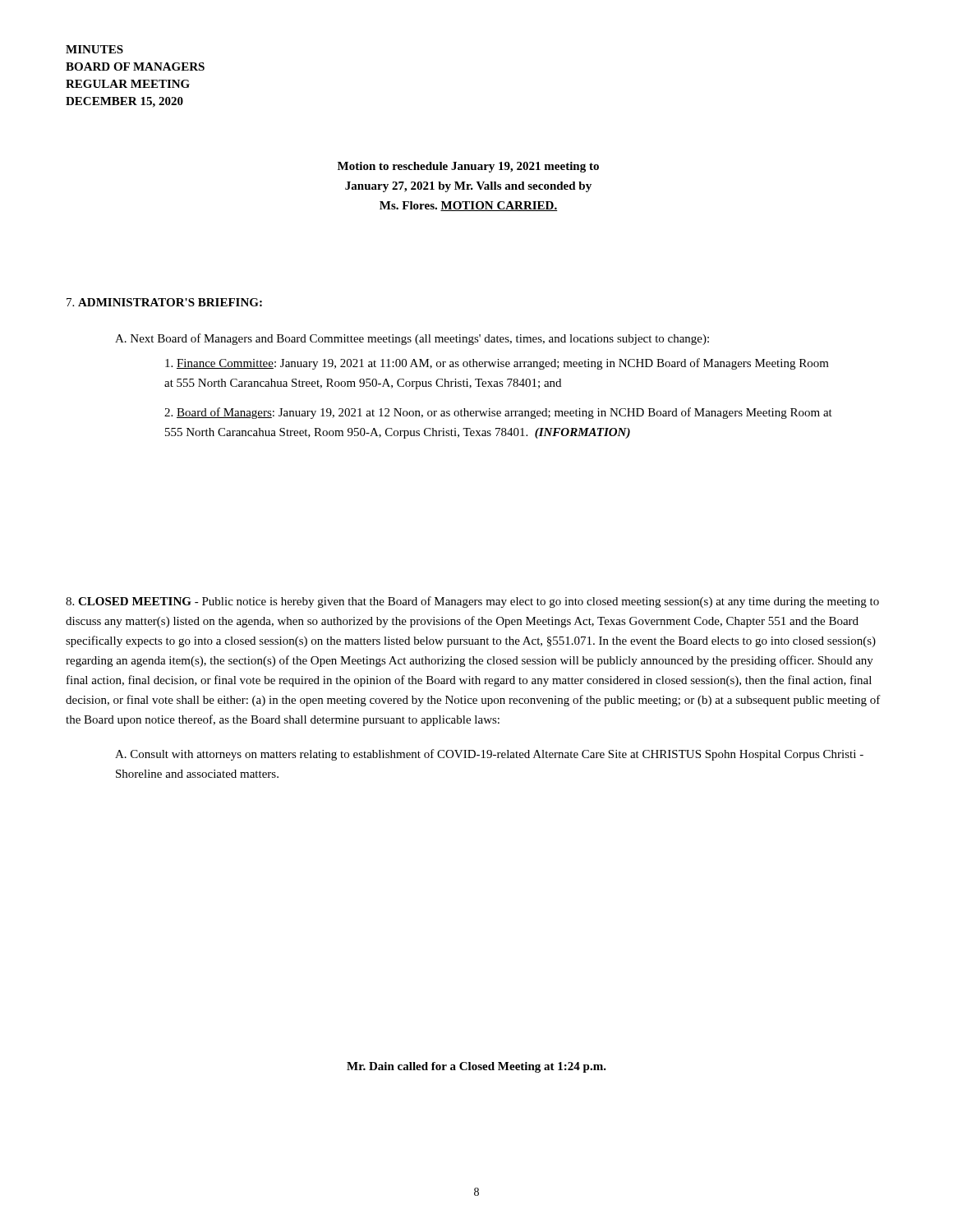
Task: Locate the text block containing "A. Next Board of Managers and"
Action: tap(476, 385)
